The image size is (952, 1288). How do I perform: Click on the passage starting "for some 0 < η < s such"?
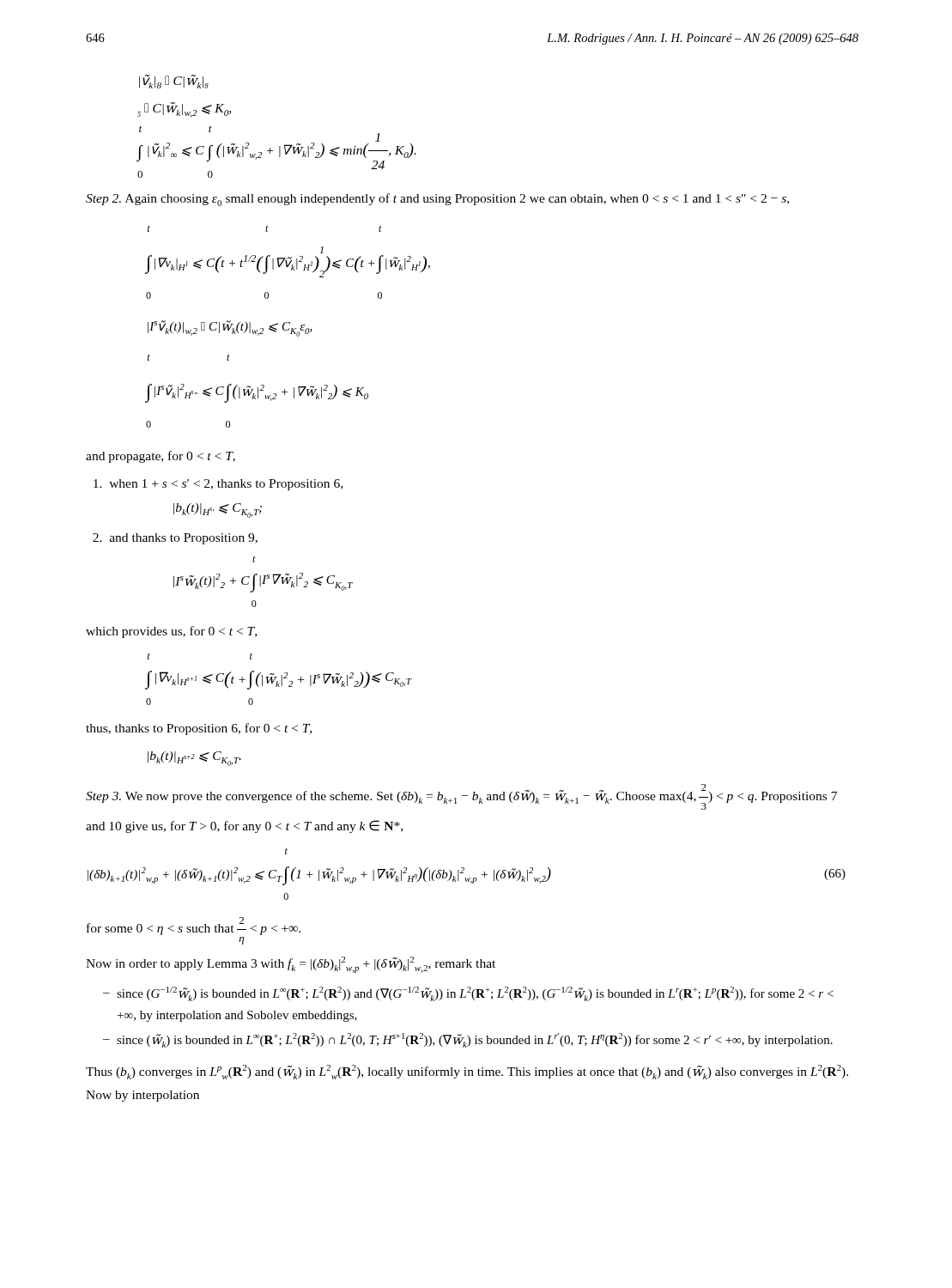(194, 929)
